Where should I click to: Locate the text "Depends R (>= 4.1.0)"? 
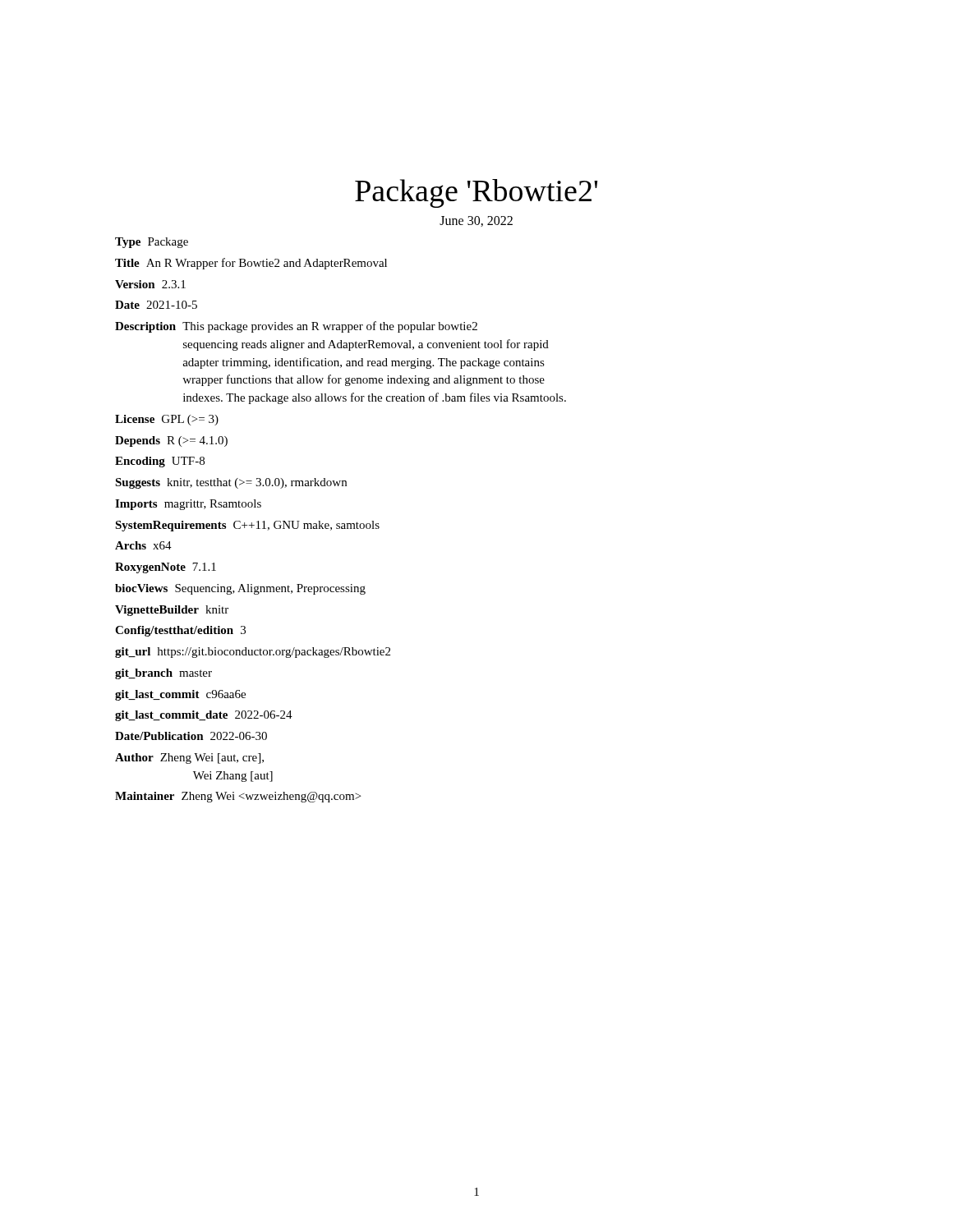pyautogui.click(x=171, y=441)
